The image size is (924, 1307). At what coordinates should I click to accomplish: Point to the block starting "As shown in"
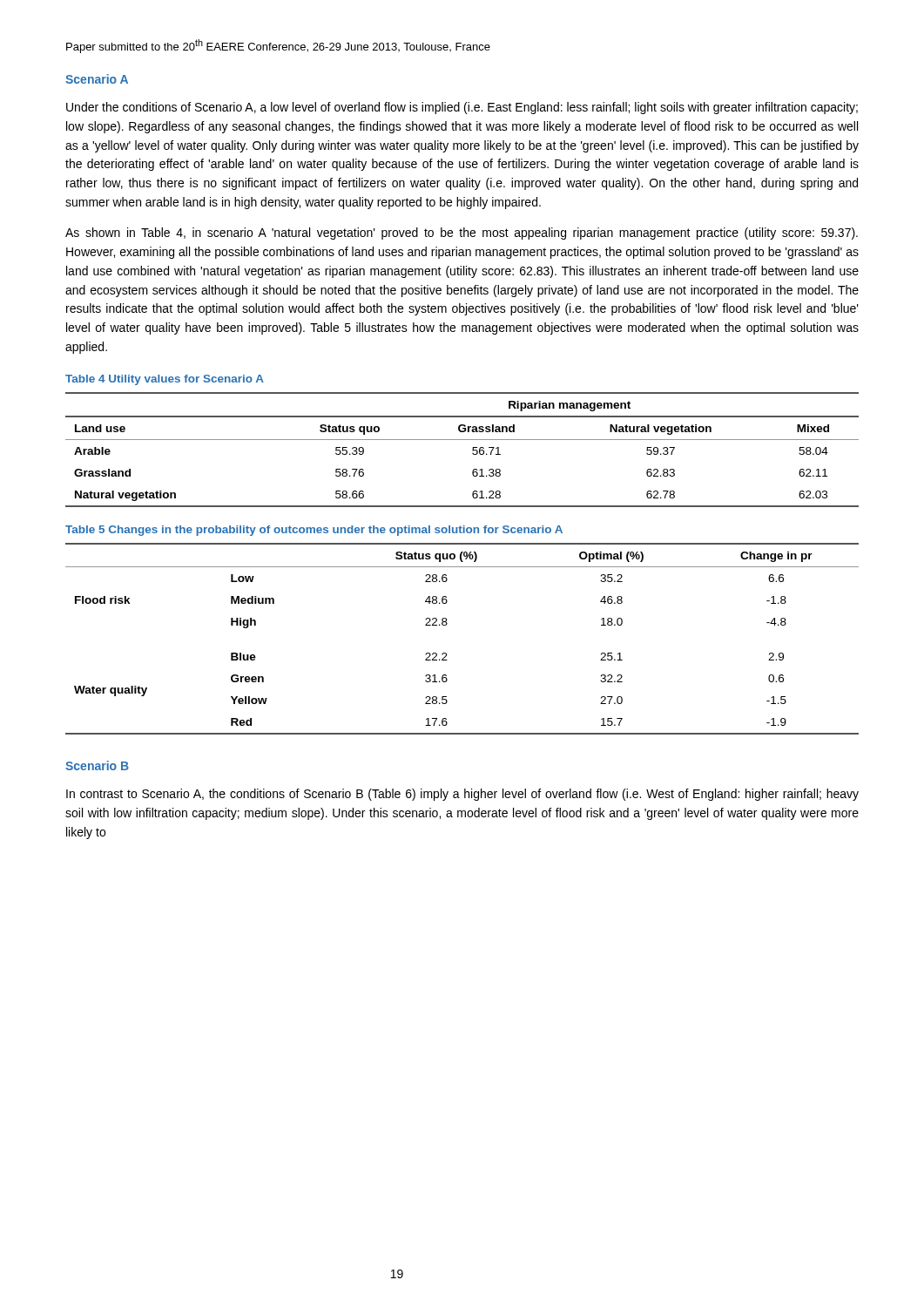tap(462, 290)
